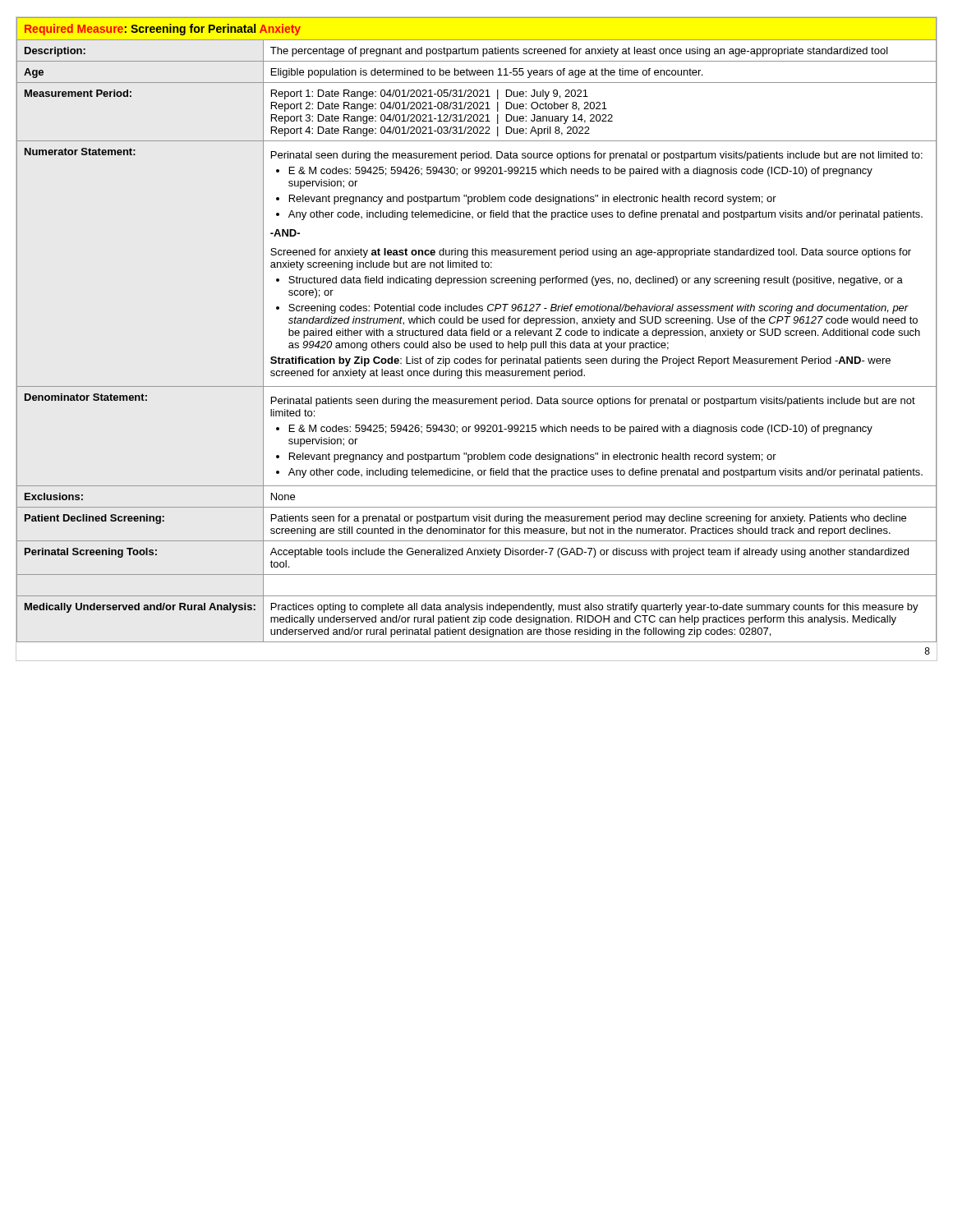Select the text starting "The percentage of pregnant and postpartum"
Viewport: 953px width, 1232px height.
coord(579,51)
